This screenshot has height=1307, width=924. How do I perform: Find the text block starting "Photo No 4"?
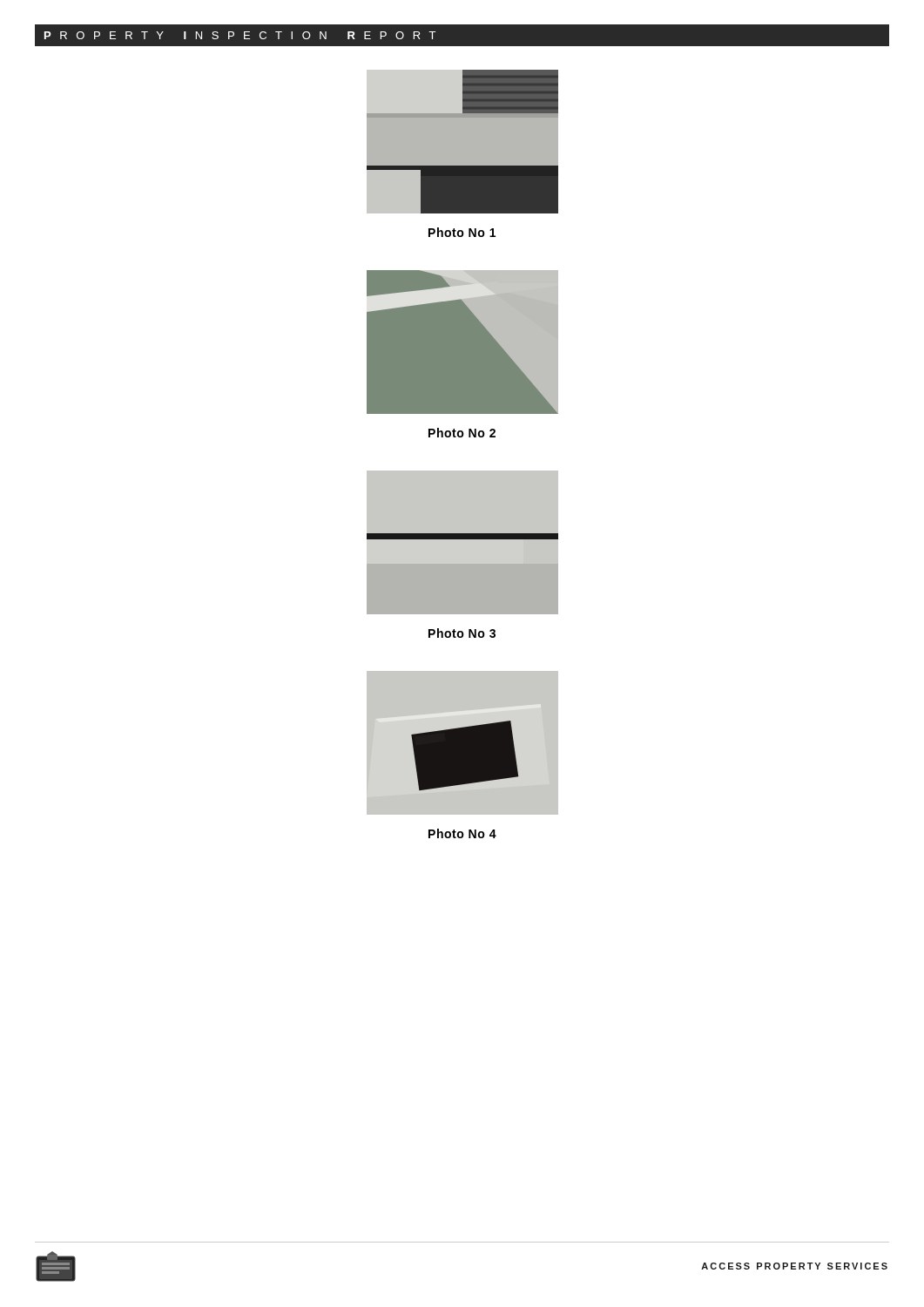(462, 834)
